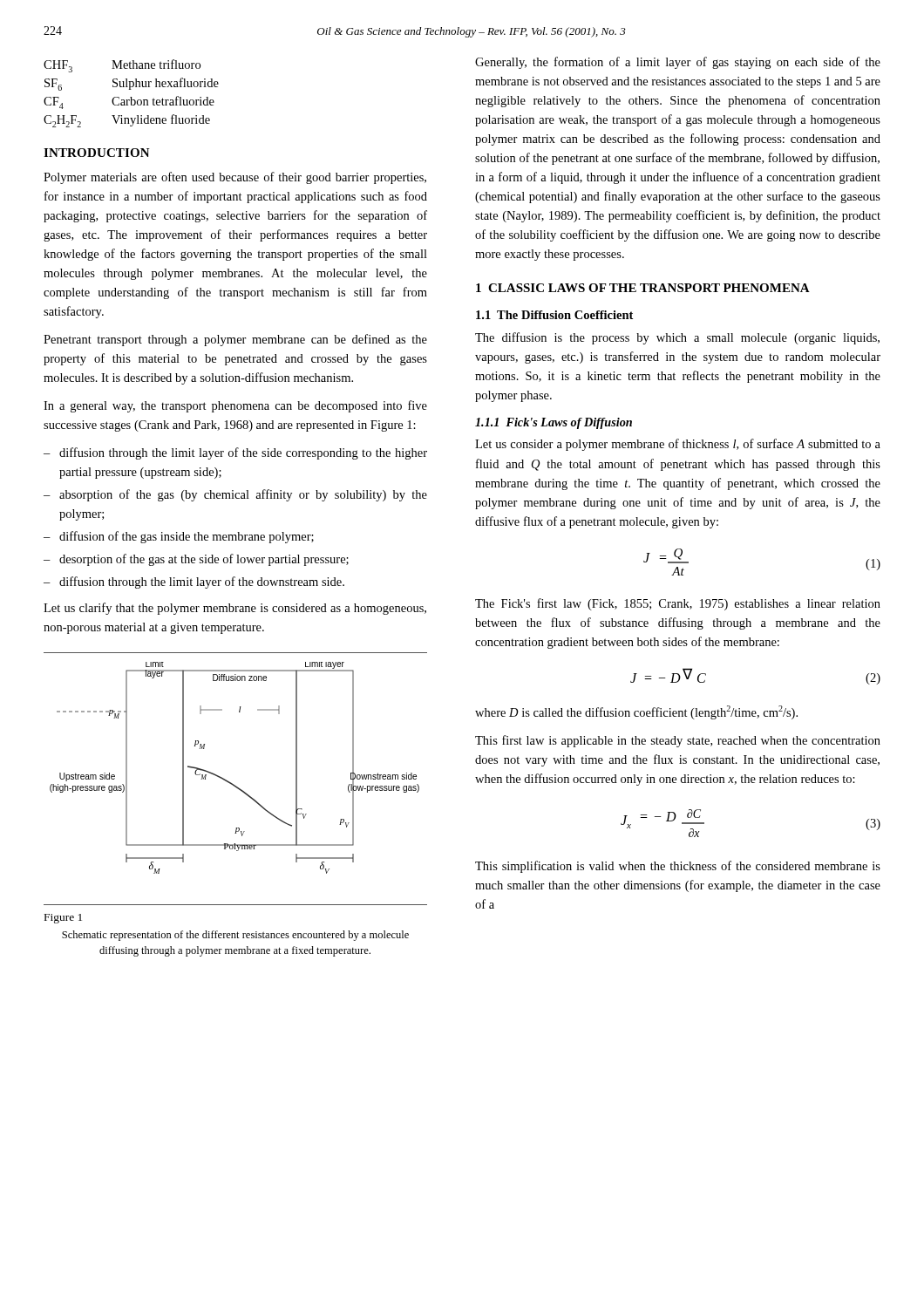Locate the section header that reads "1 CLASSIC LAWS OF THE TRANSPORT PHENOMENA"

point(642,288)
